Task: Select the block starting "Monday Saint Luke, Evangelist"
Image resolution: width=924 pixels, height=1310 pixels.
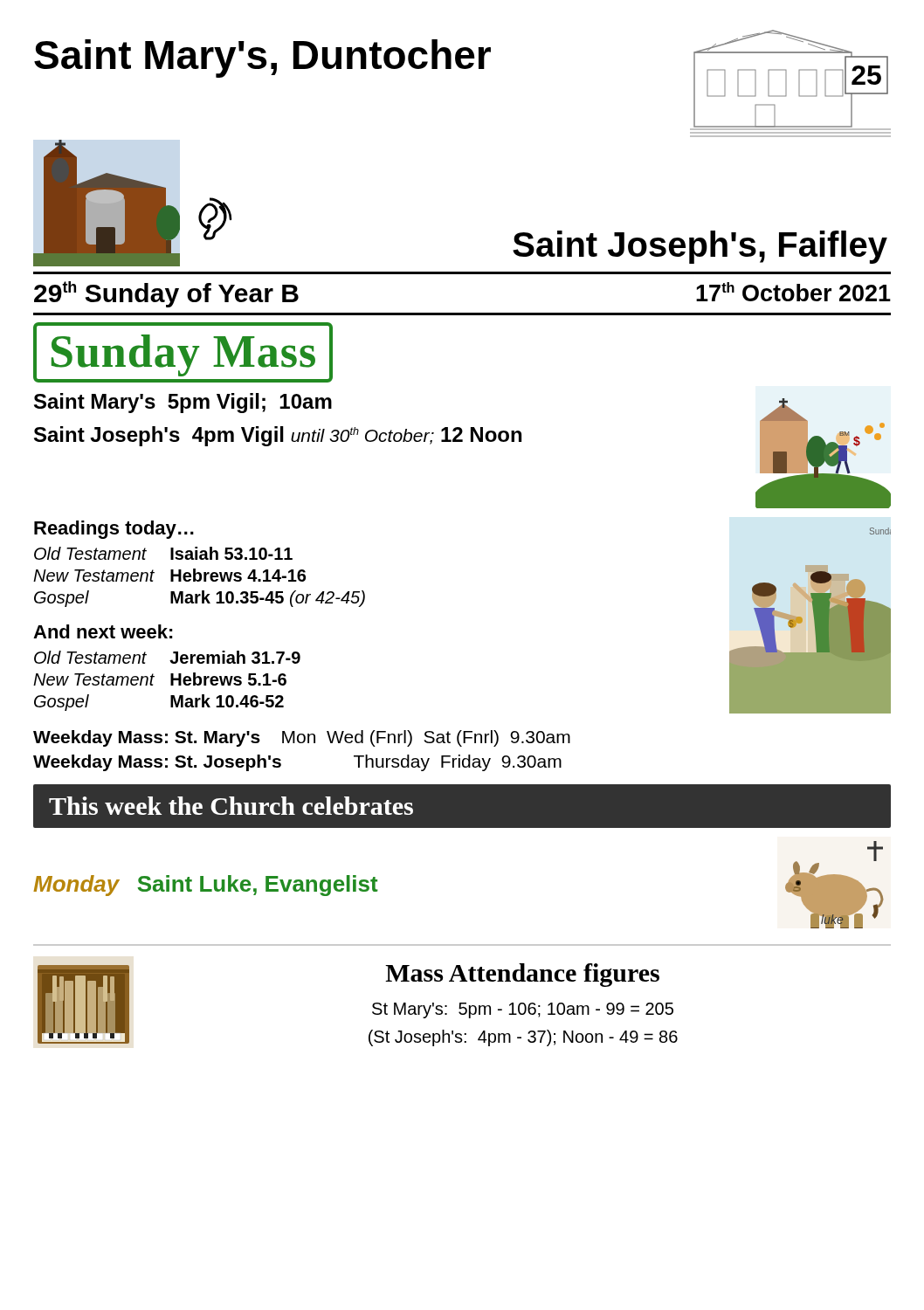Action: 206,884
